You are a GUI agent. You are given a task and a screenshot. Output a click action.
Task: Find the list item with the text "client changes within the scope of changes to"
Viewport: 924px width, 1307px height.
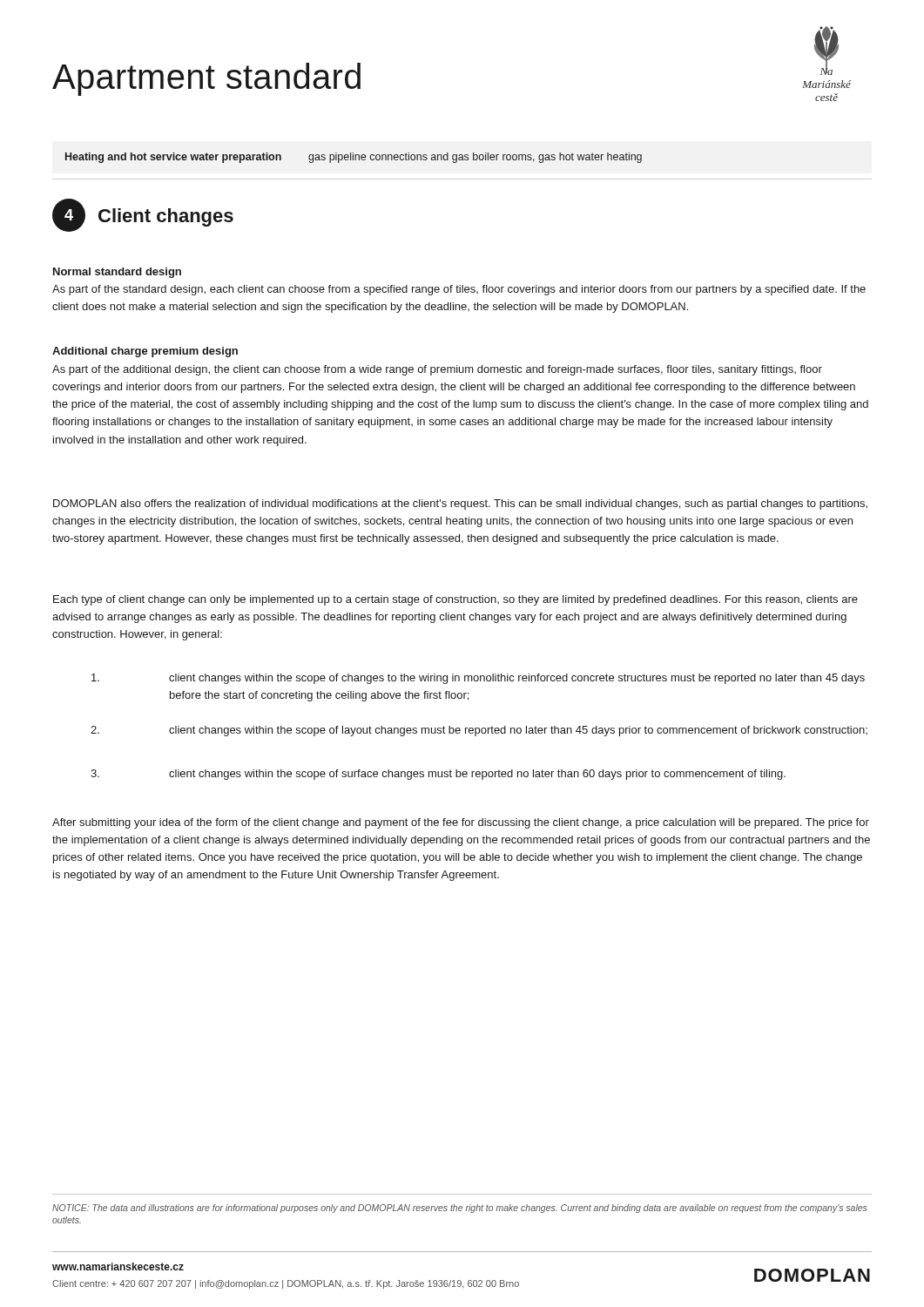tap(462, 687)
